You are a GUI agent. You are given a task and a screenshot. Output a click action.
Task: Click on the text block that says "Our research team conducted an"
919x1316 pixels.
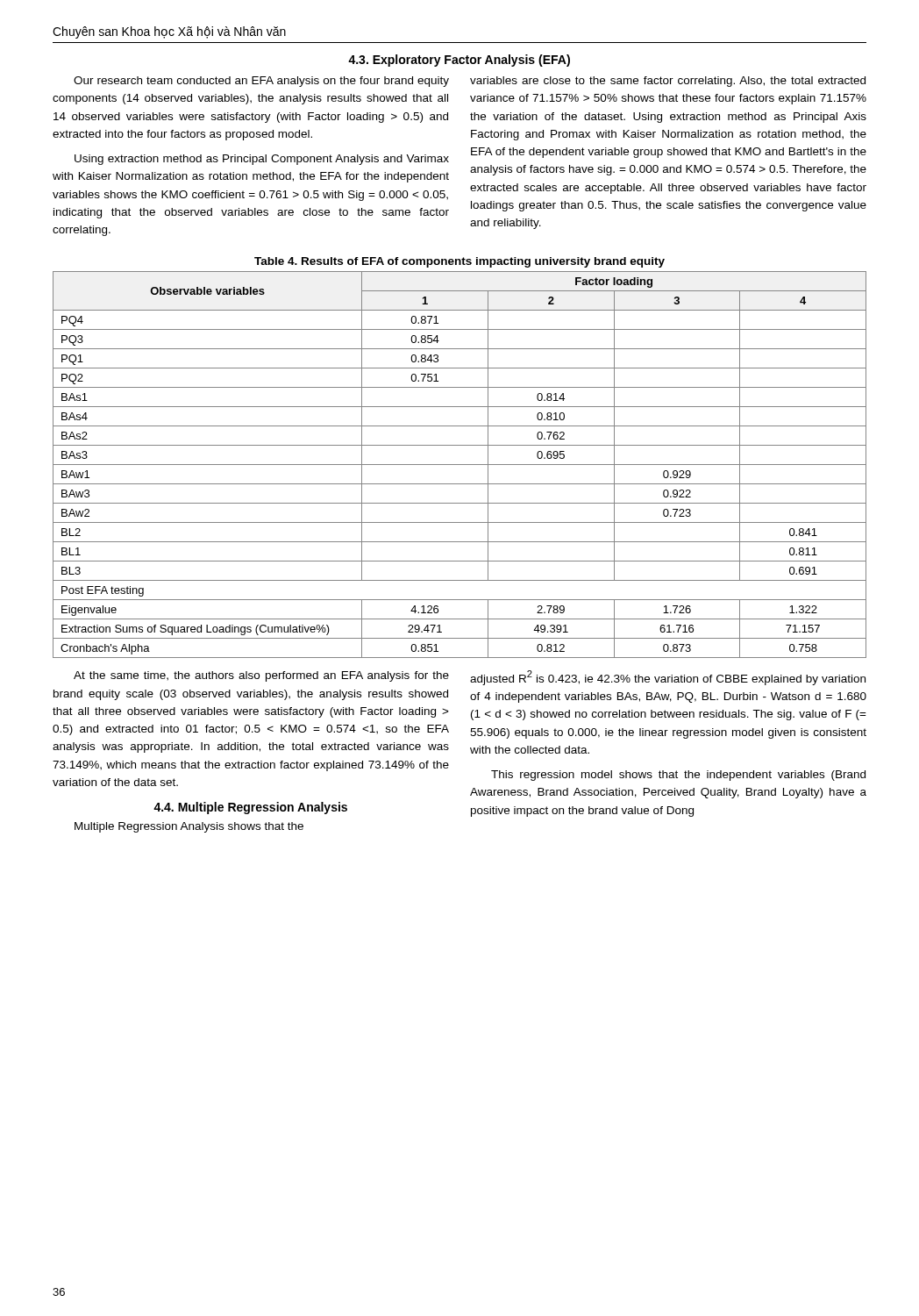[x=251, y=107]
